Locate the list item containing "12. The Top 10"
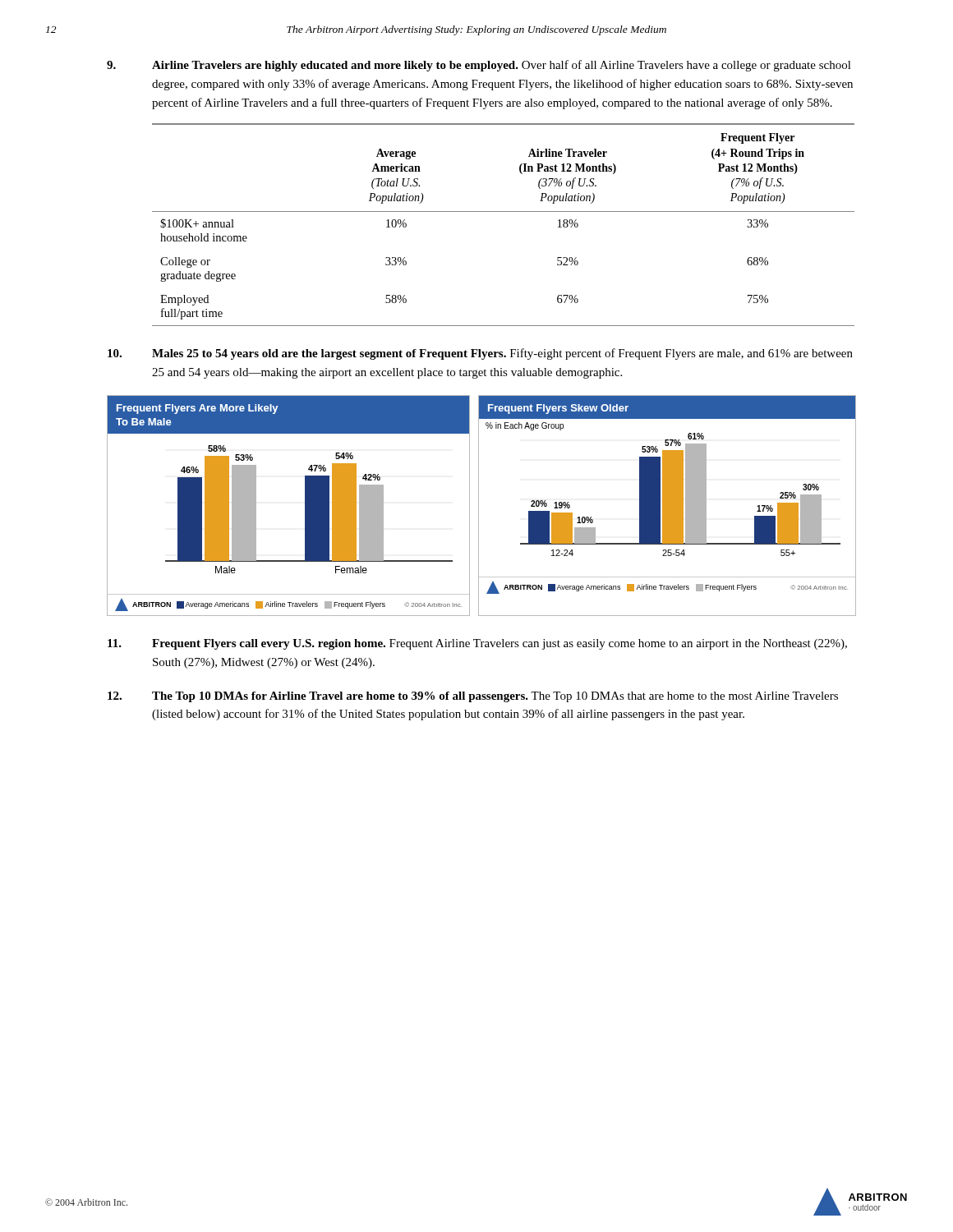953x1232 pixels. (x=481, y=705)
